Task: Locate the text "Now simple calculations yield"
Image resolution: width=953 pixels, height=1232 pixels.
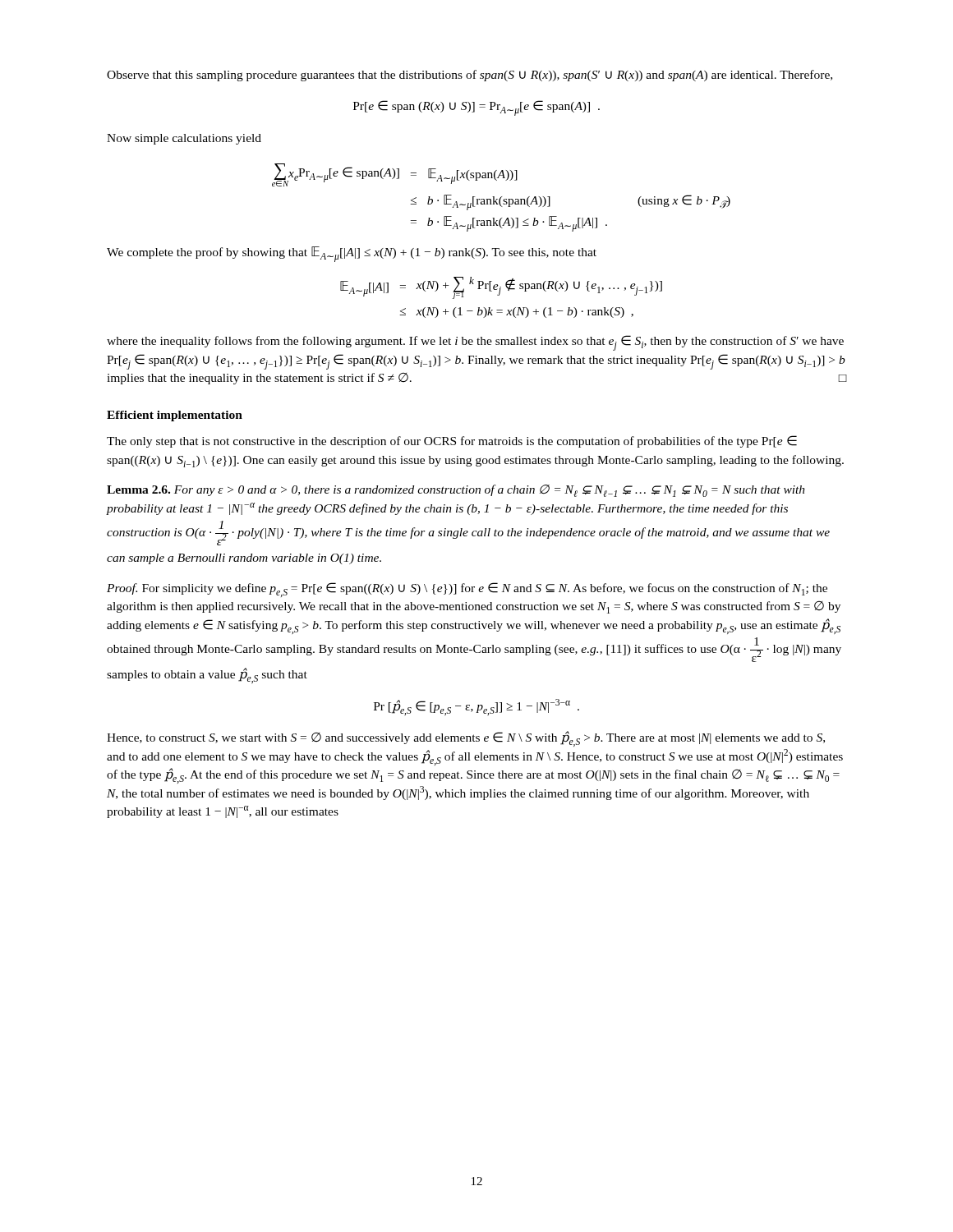Action: tap(184, 138)
